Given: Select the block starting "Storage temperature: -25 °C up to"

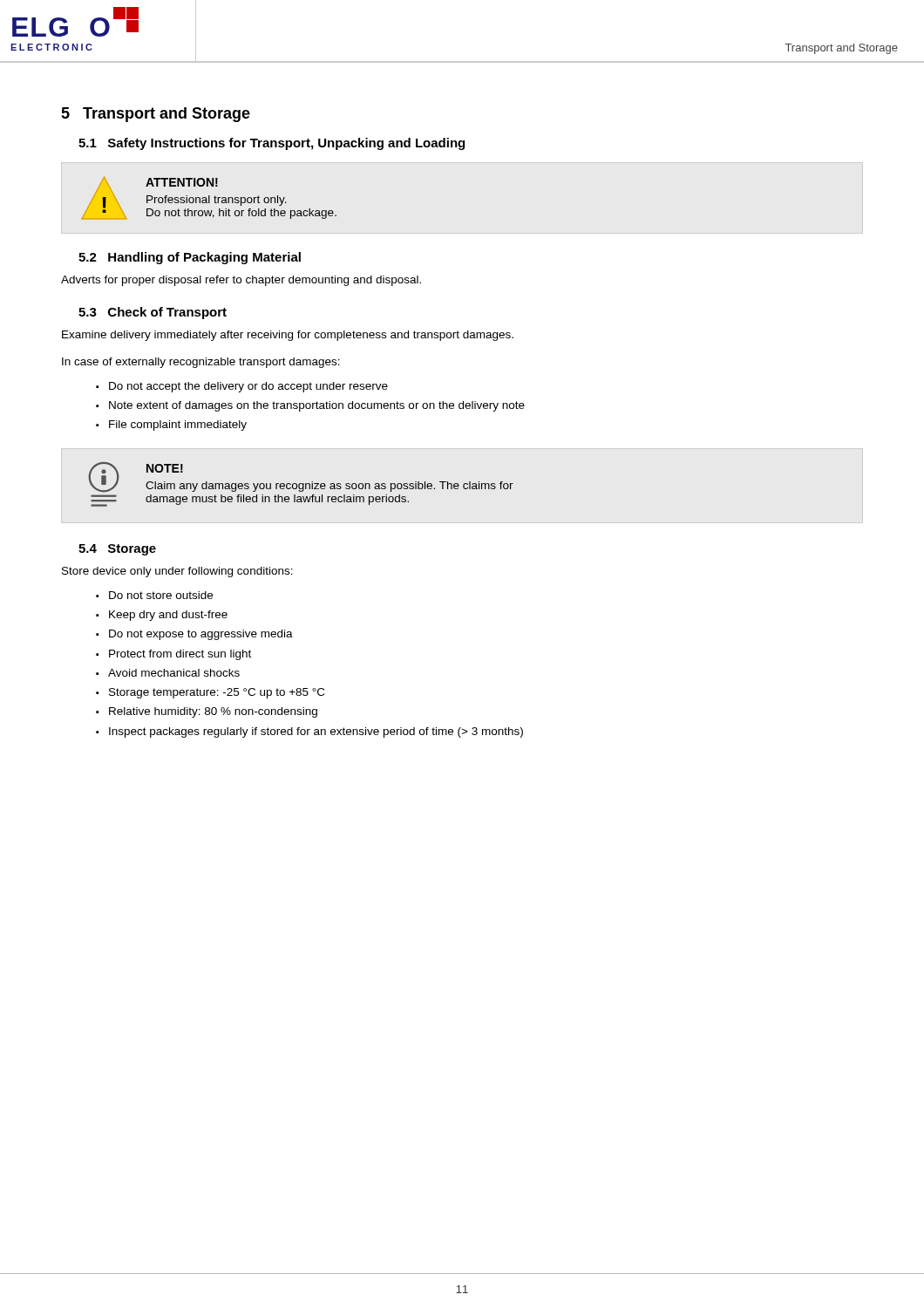Looking at the screenshot, I should coord(217,692).
